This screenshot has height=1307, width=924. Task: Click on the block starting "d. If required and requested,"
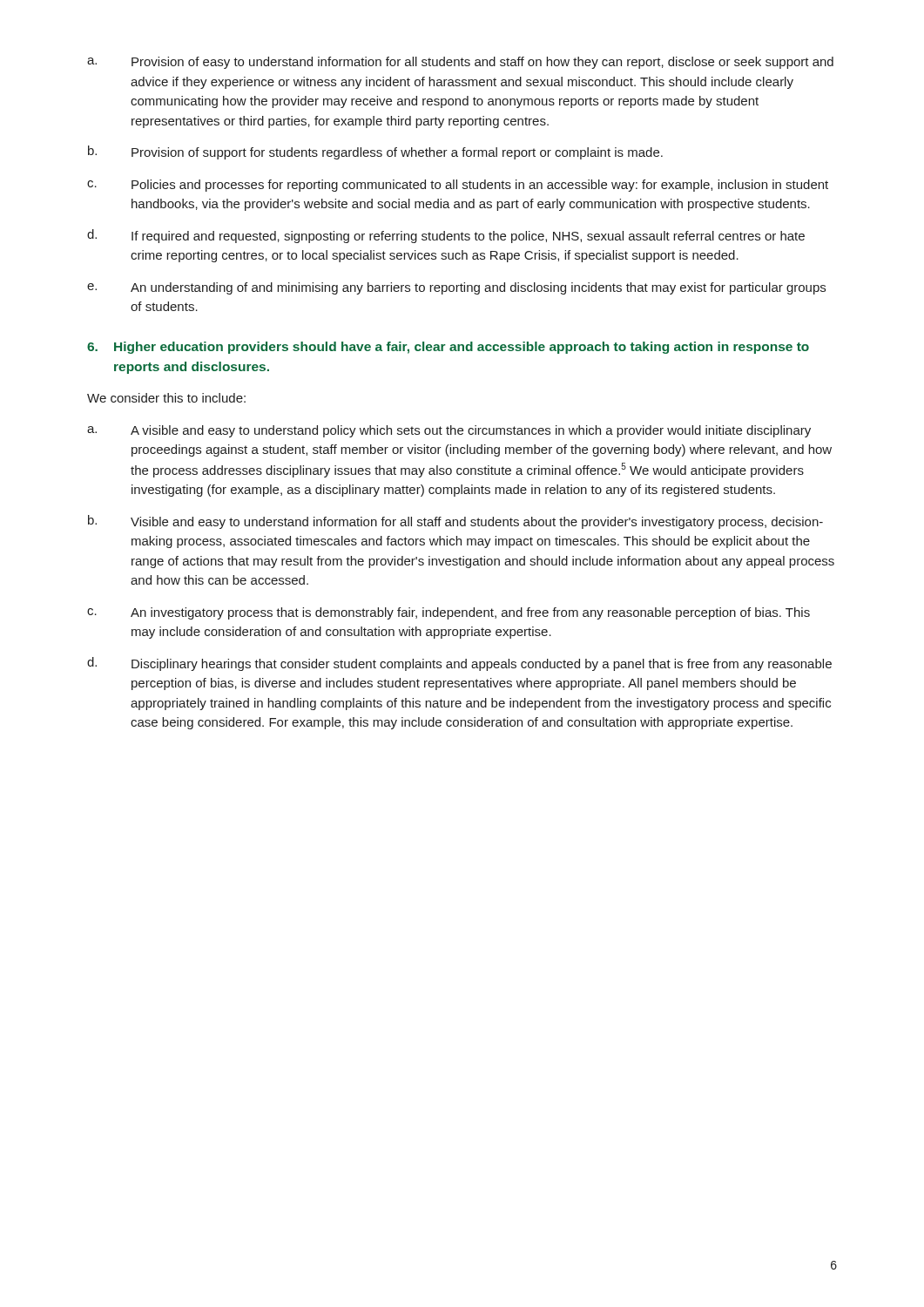point(462,246)
